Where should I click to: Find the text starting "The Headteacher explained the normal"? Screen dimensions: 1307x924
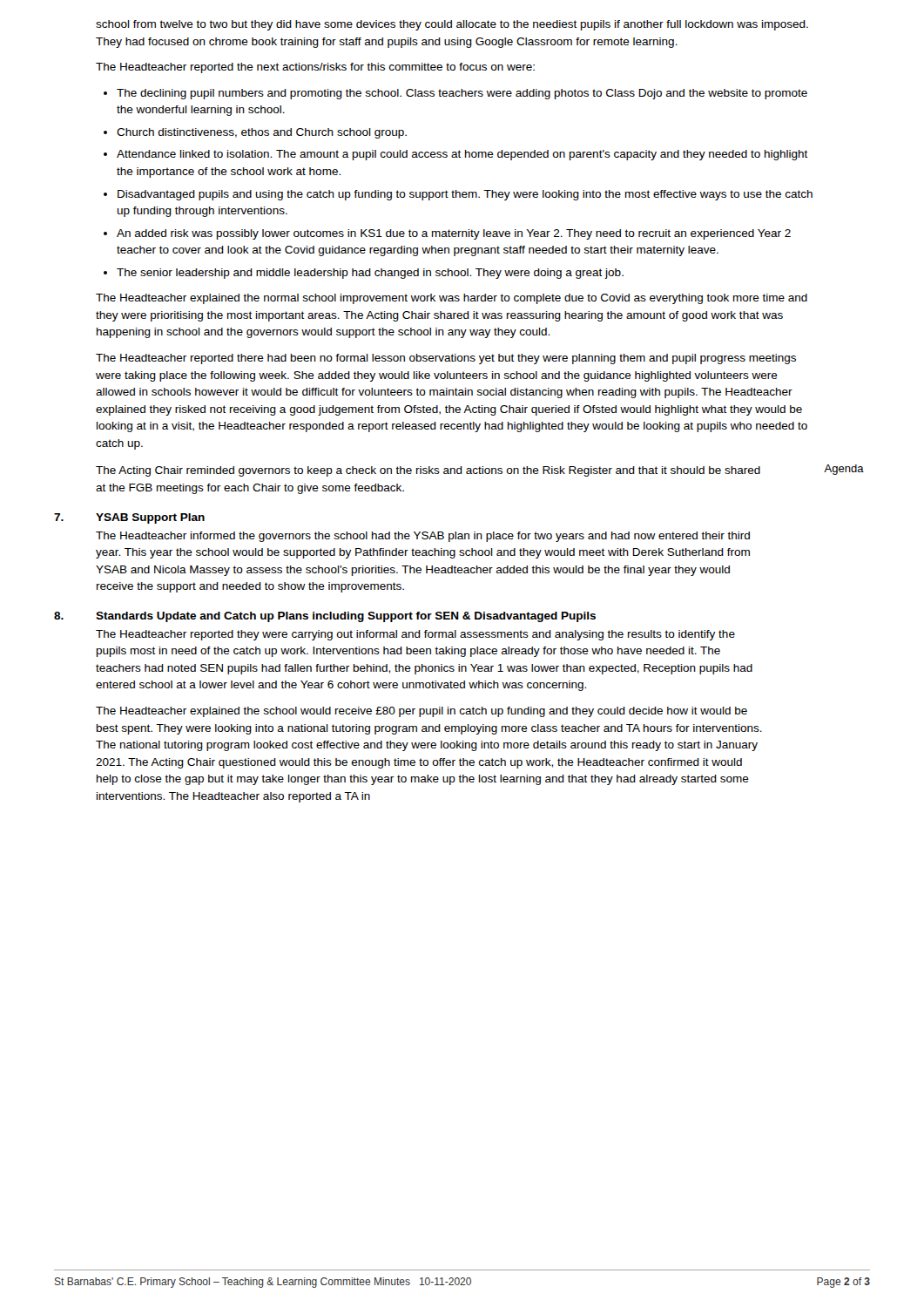457,315
